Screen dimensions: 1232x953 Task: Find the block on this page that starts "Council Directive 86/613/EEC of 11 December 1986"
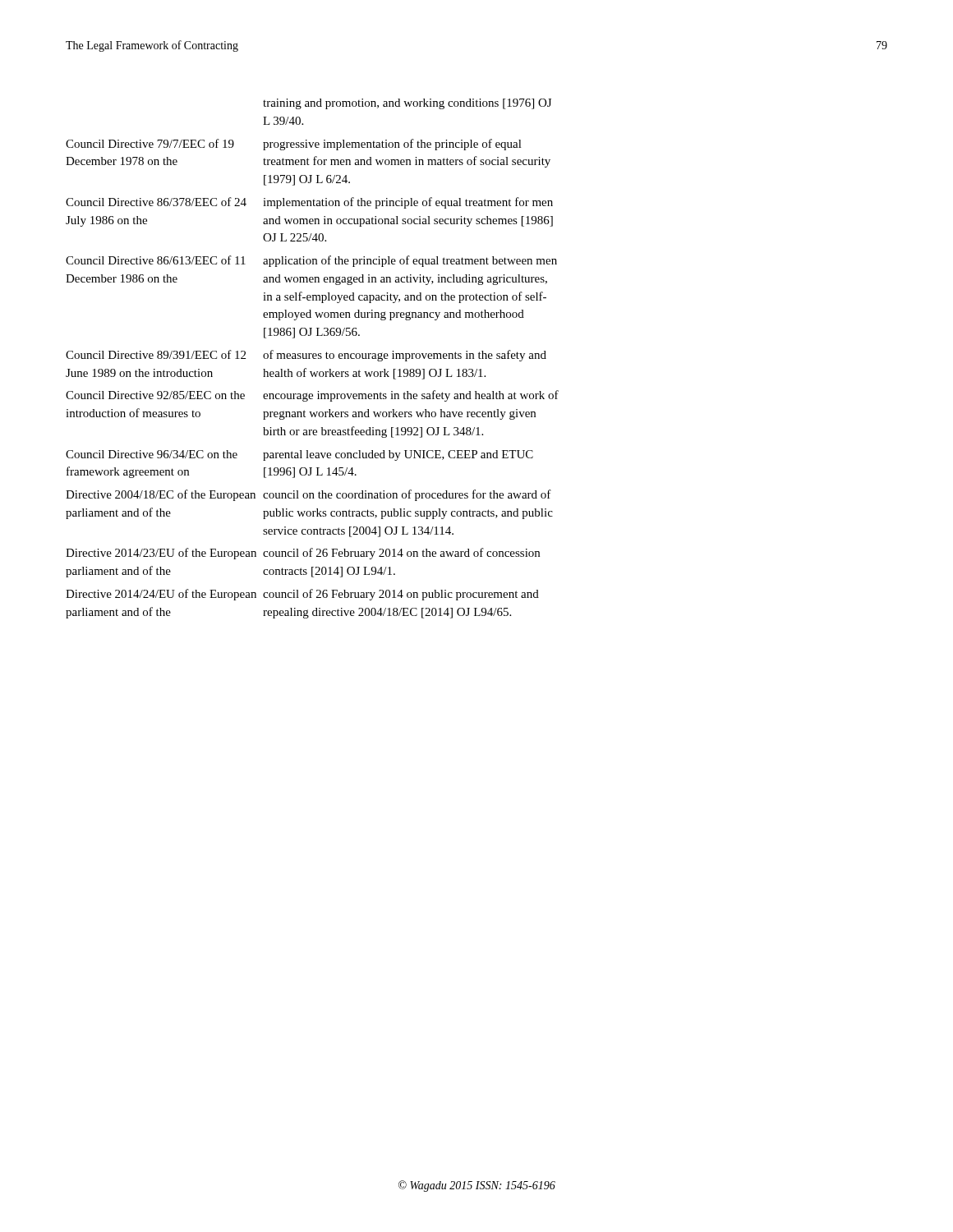476,297
